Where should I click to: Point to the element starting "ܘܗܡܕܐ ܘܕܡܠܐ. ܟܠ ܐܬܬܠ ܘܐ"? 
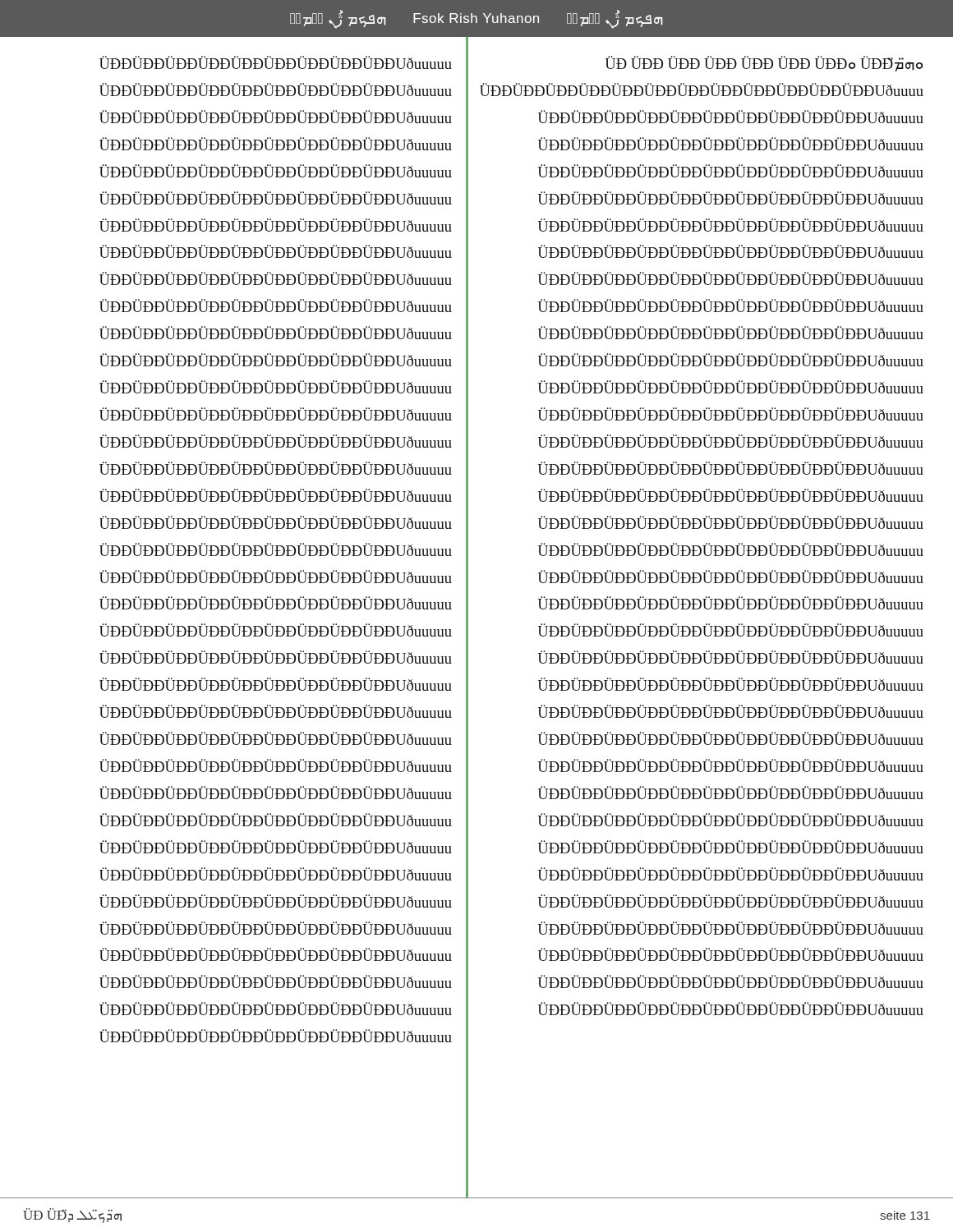coord(251,409)
